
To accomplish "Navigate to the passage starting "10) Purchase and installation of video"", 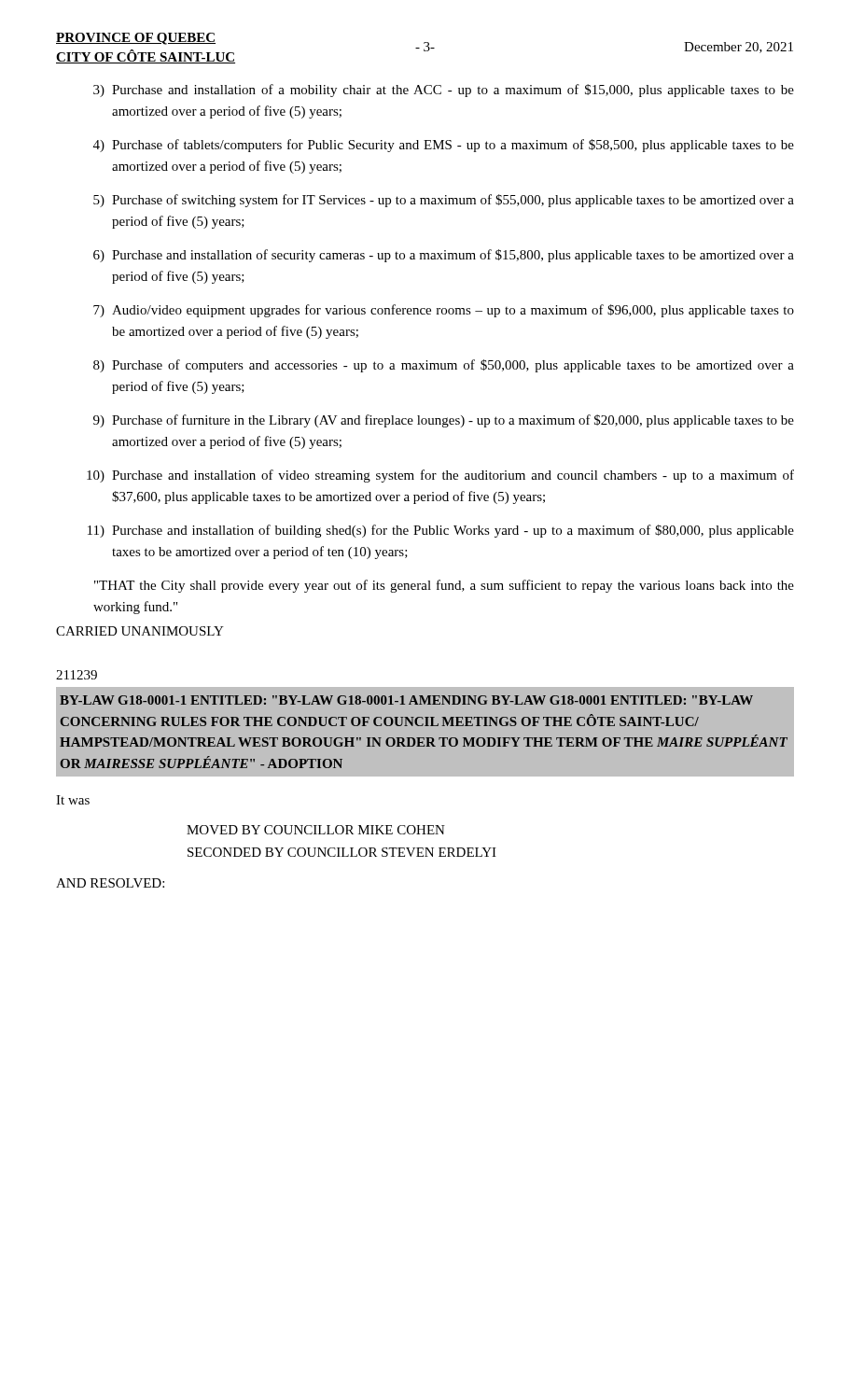I will (425, 486).
